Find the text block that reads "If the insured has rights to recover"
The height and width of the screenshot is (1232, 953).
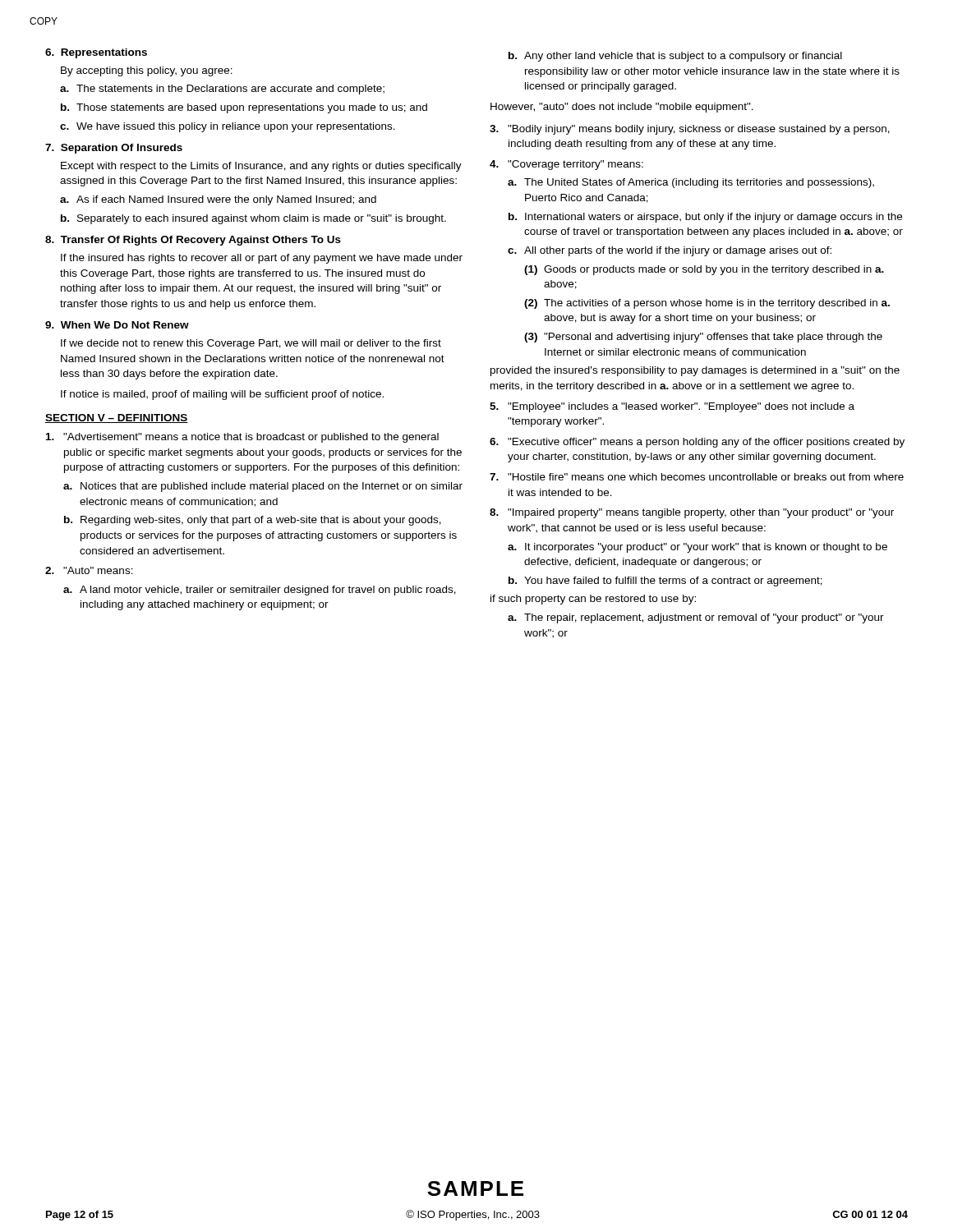(x=261, y=280)
